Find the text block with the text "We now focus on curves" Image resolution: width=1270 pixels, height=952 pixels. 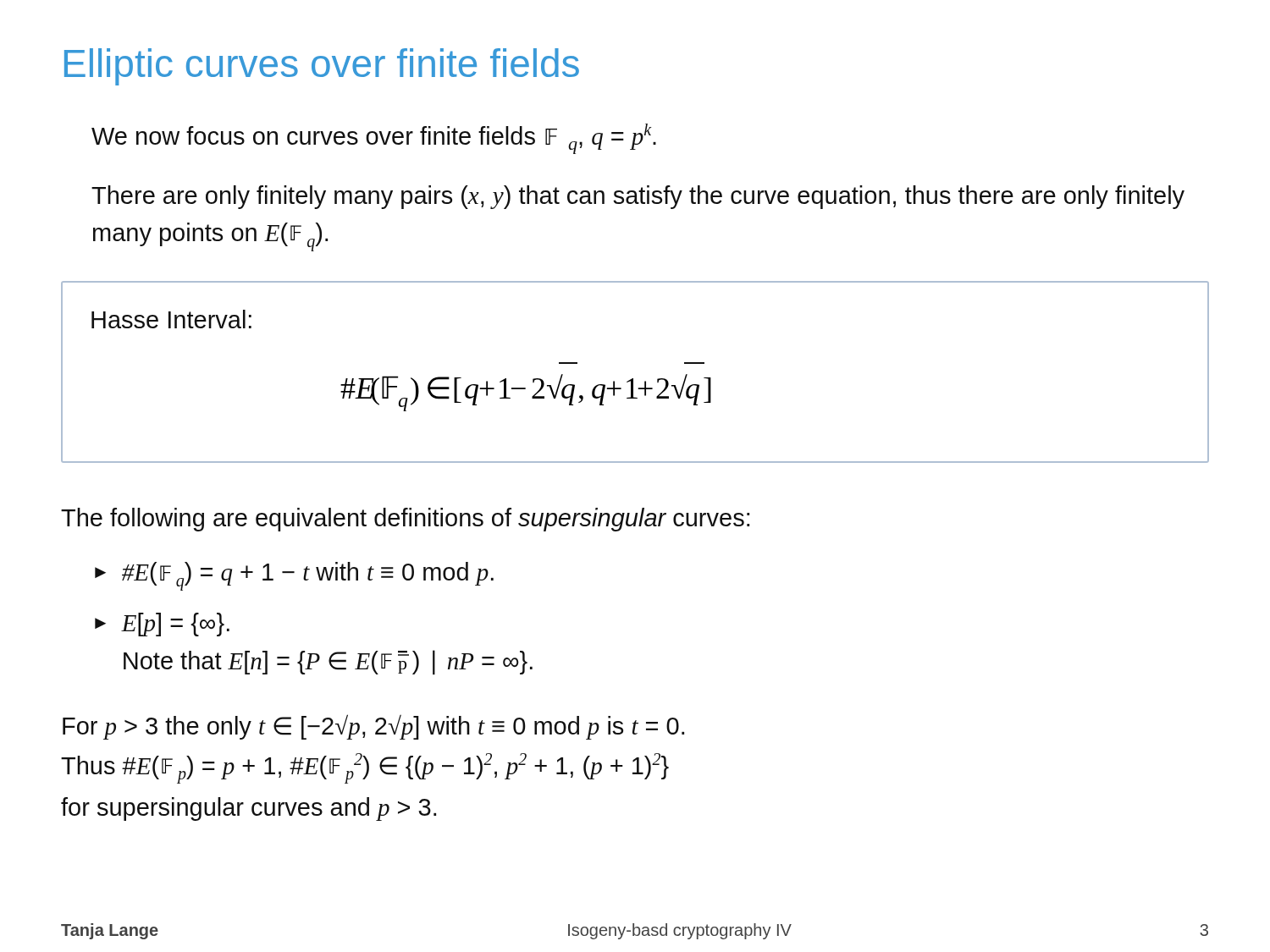(x=375, y=137)
